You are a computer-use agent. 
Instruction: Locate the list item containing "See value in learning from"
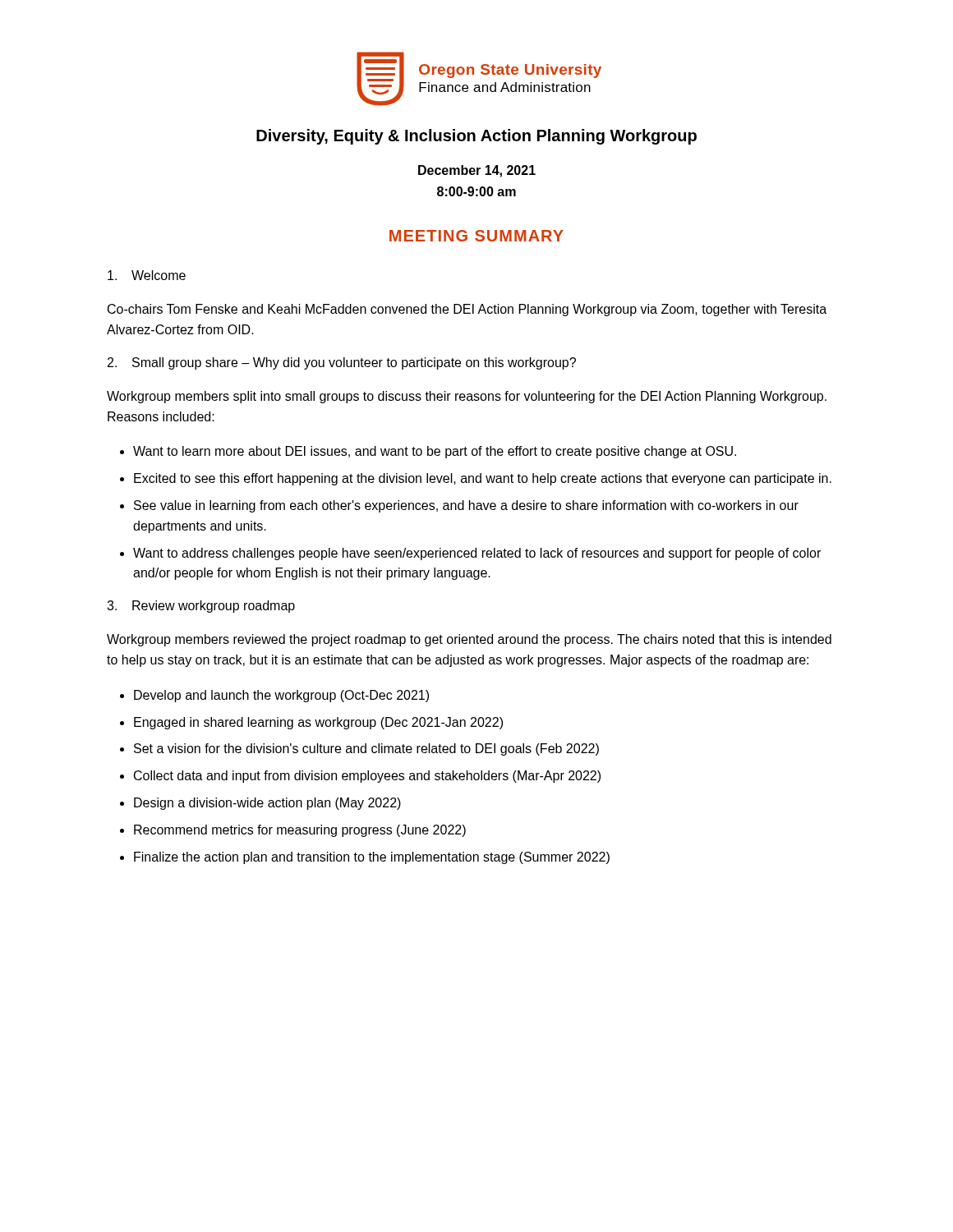coord(466,516)
